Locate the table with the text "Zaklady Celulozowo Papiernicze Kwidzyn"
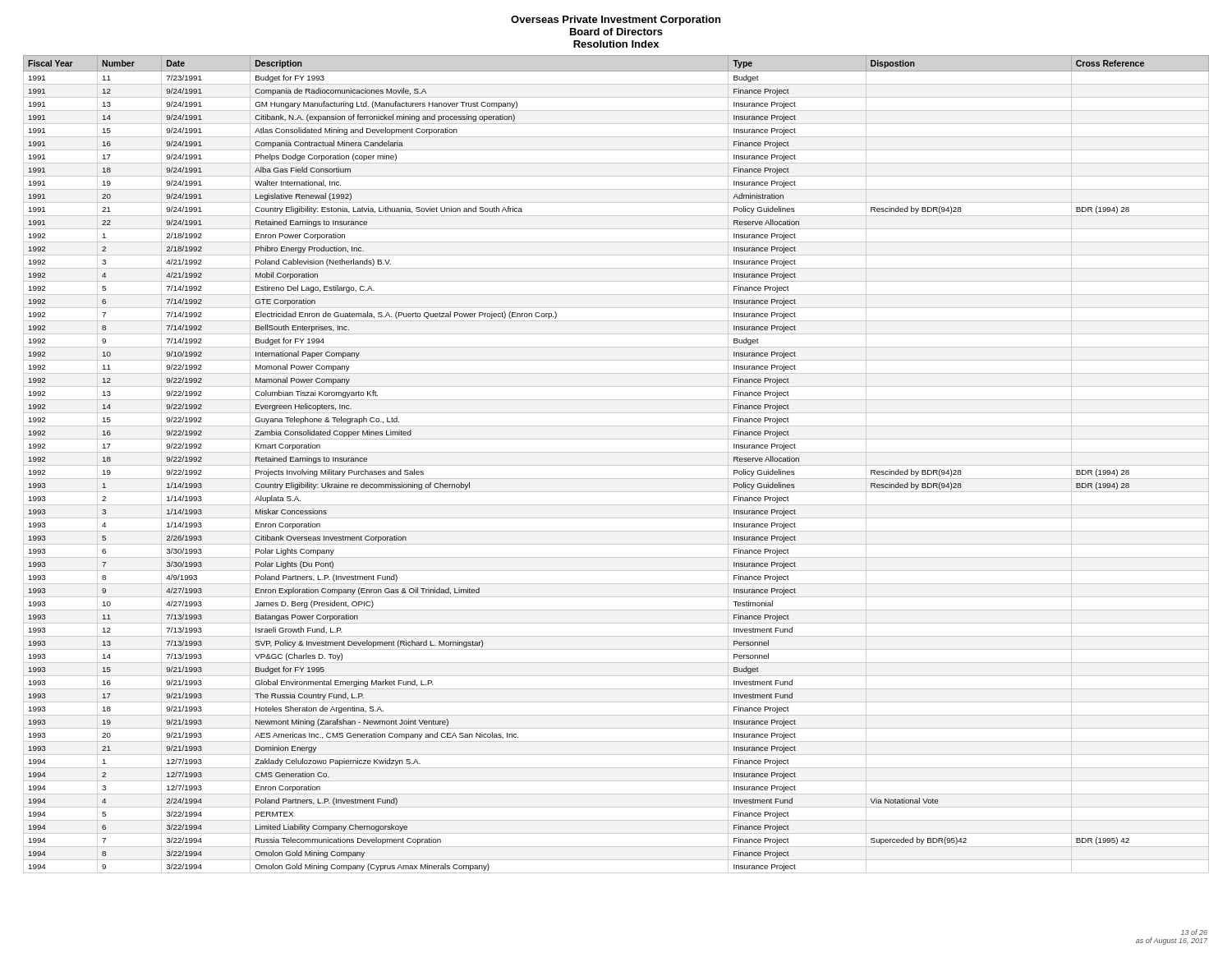The width and height of the screenshot is (1232, 953). click(x=616, y=464)
